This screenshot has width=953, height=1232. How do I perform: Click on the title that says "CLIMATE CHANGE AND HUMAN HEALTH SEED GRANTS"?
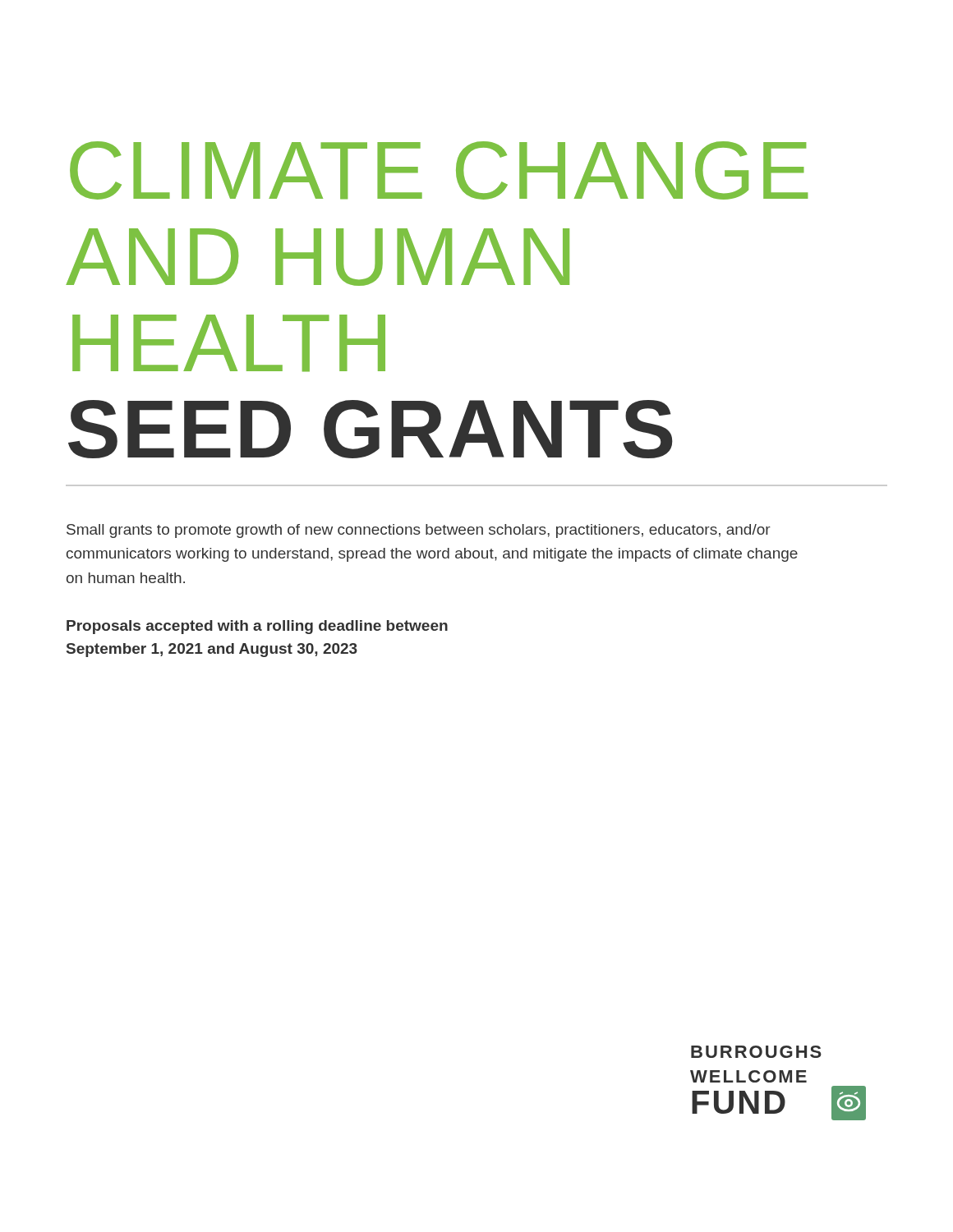tap(476, 300)
